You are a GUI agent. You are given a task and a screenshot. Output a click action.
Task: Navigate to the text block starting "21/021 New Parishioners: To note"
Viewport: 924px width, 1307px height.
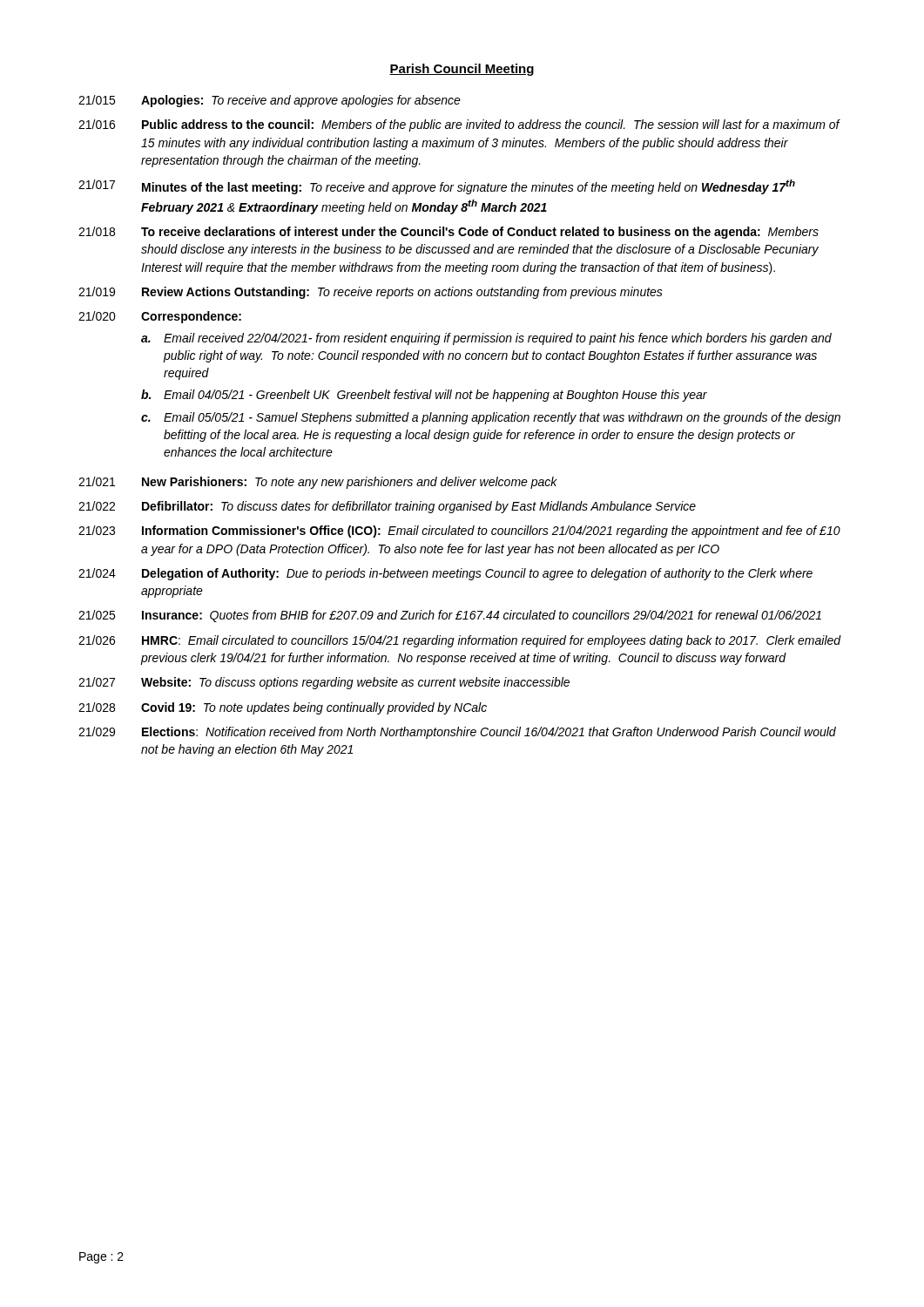pyautogui.click(x=462, y=482)
